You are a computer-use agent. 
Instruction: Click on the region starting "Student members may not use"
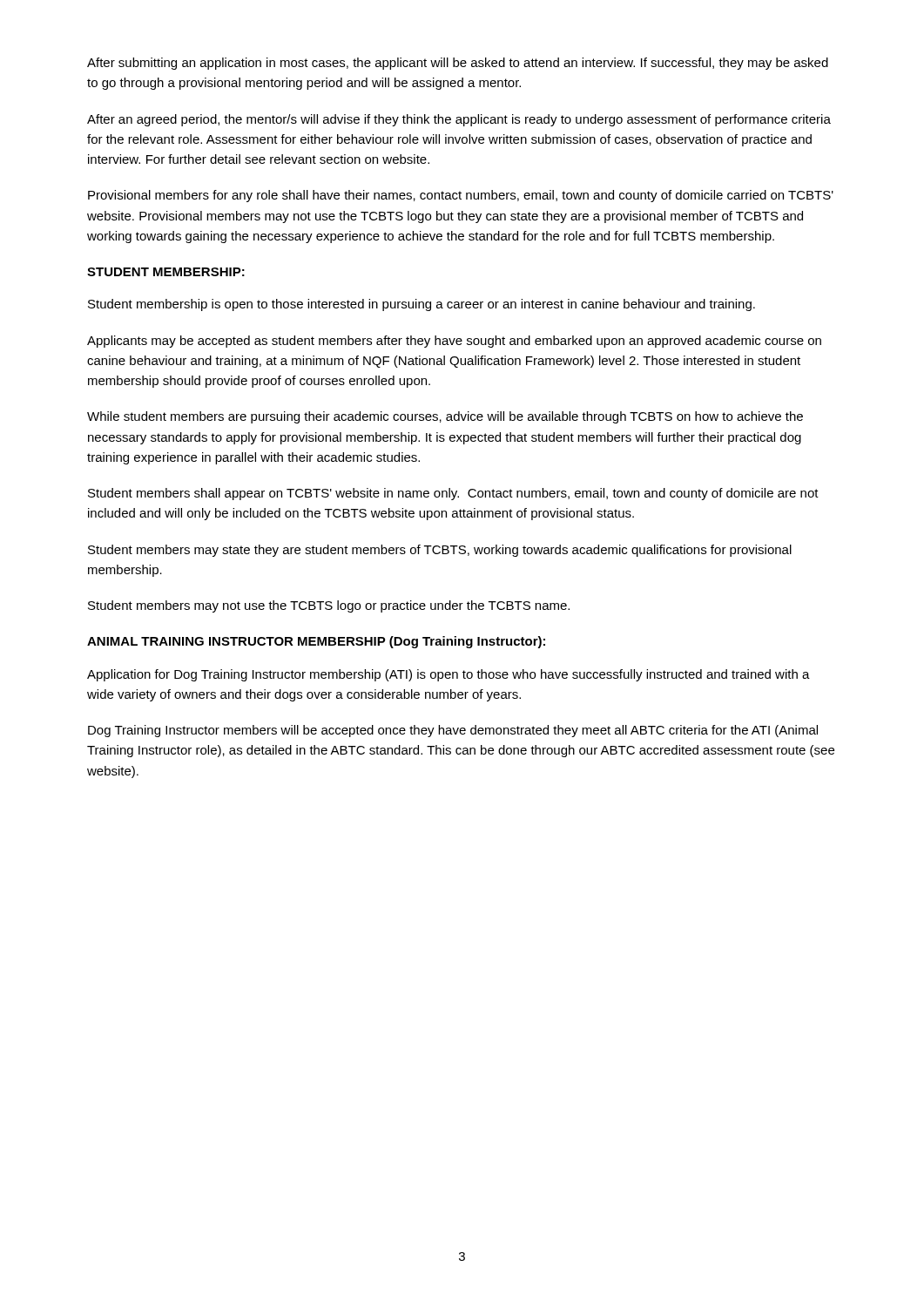click(329, 605)
